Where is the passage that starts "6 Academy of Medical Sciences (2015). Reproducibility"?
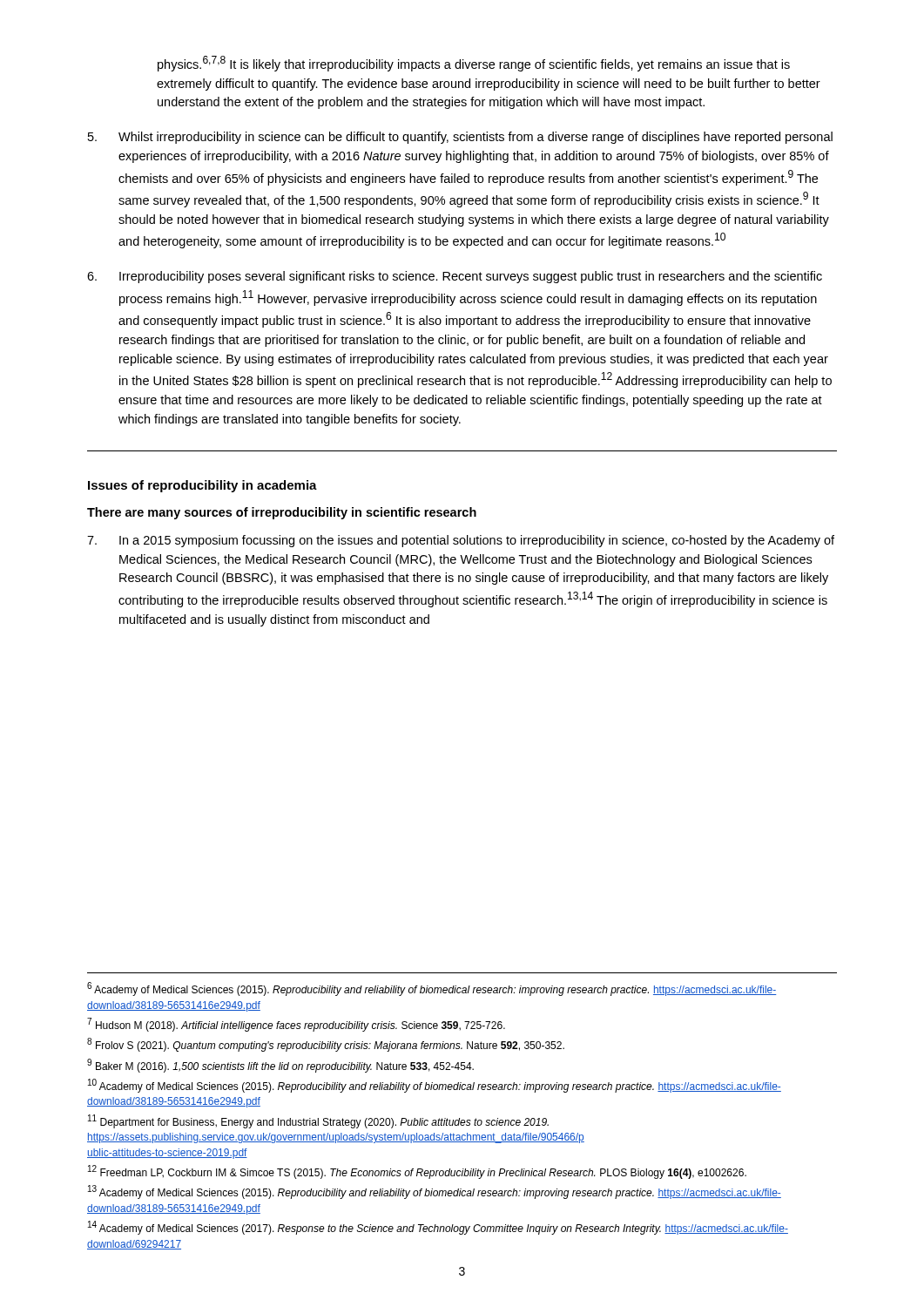 click(x=432, y=996)
